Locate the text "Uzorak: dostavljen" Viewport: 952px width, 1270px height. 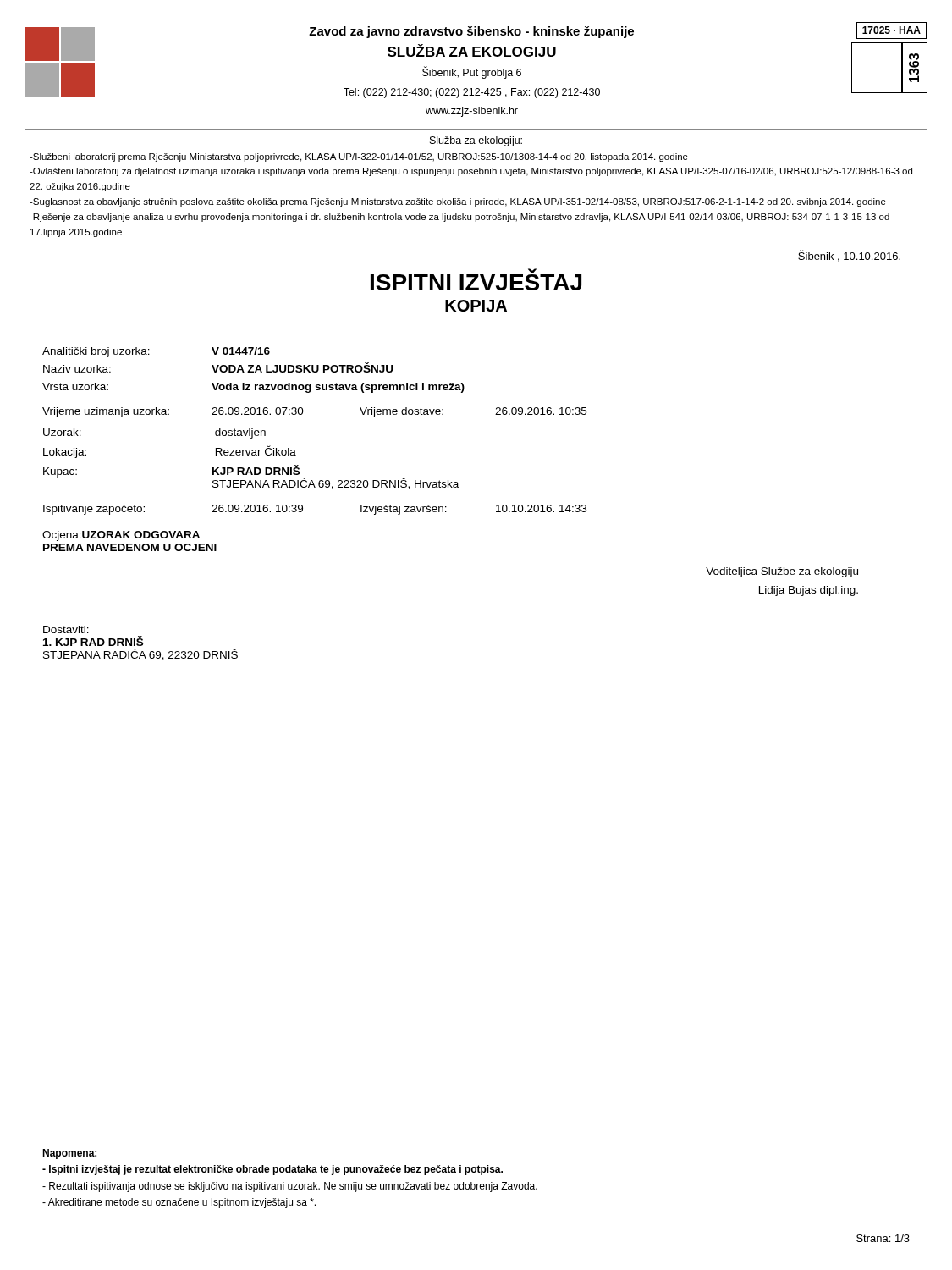coord(61,435)
